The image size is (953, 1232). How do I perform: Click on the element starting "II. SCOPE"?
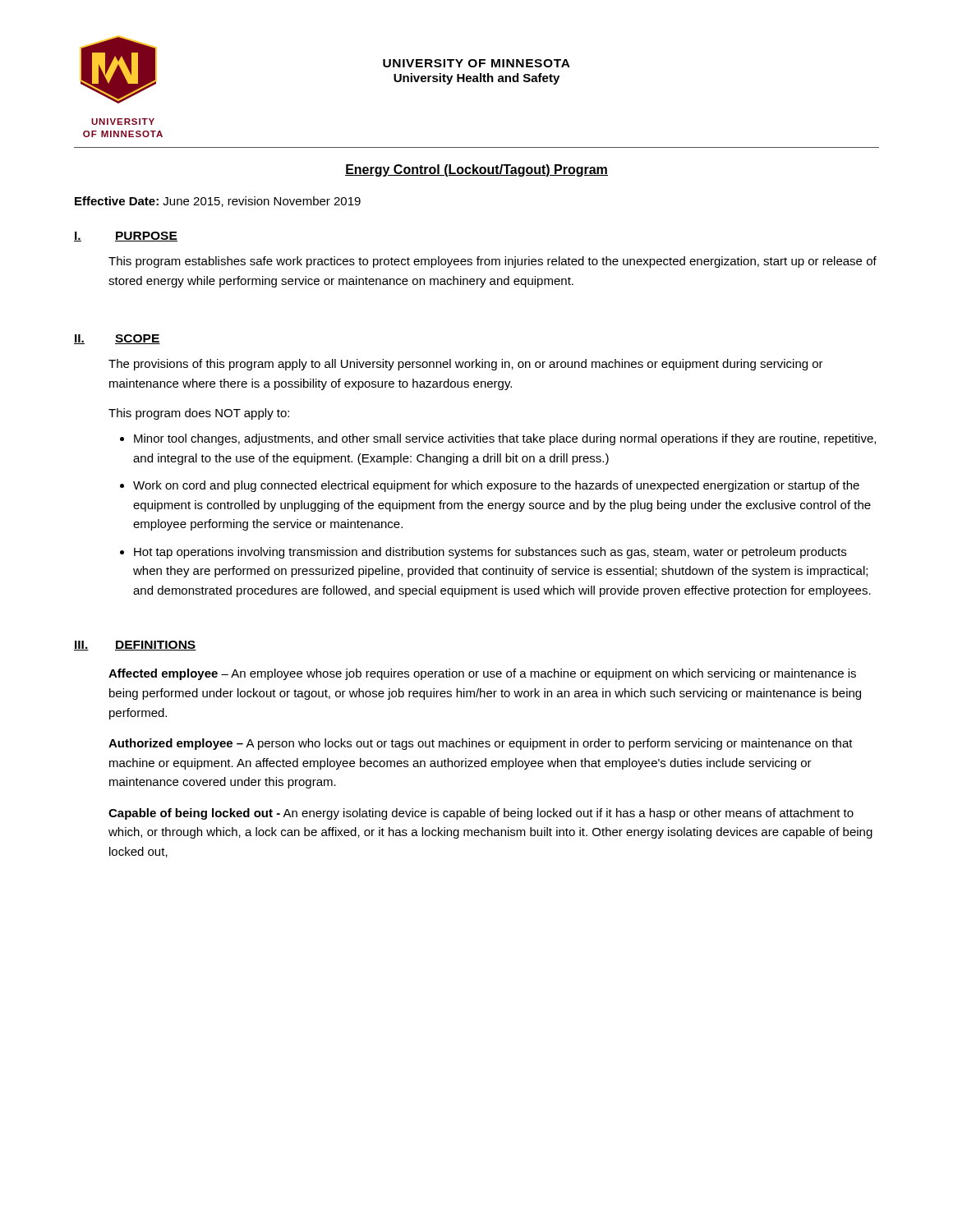coord(117,339)
